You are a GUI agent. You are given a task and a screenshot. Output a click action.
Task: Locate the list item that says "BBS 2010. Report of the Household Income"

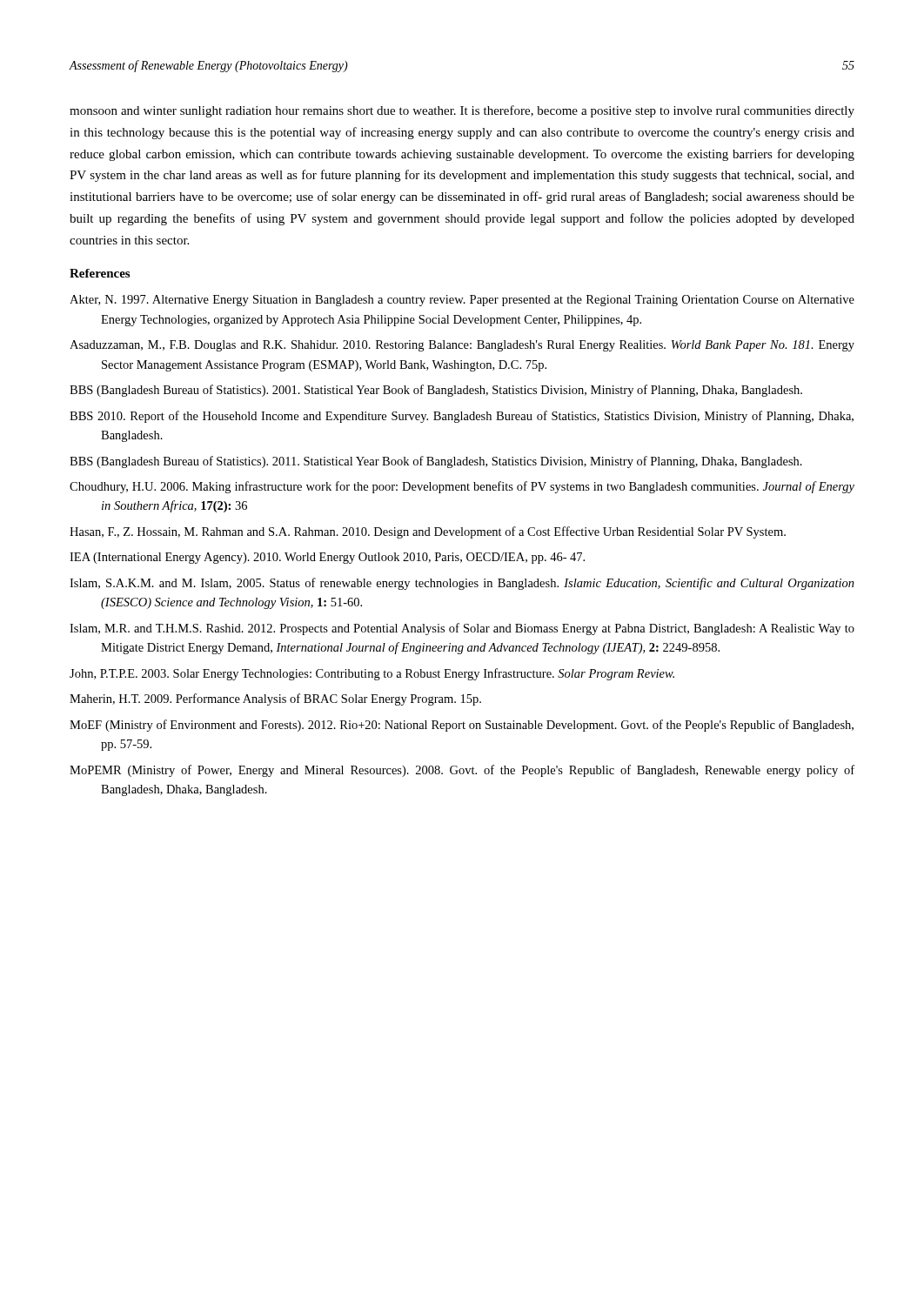click(462, 425)
